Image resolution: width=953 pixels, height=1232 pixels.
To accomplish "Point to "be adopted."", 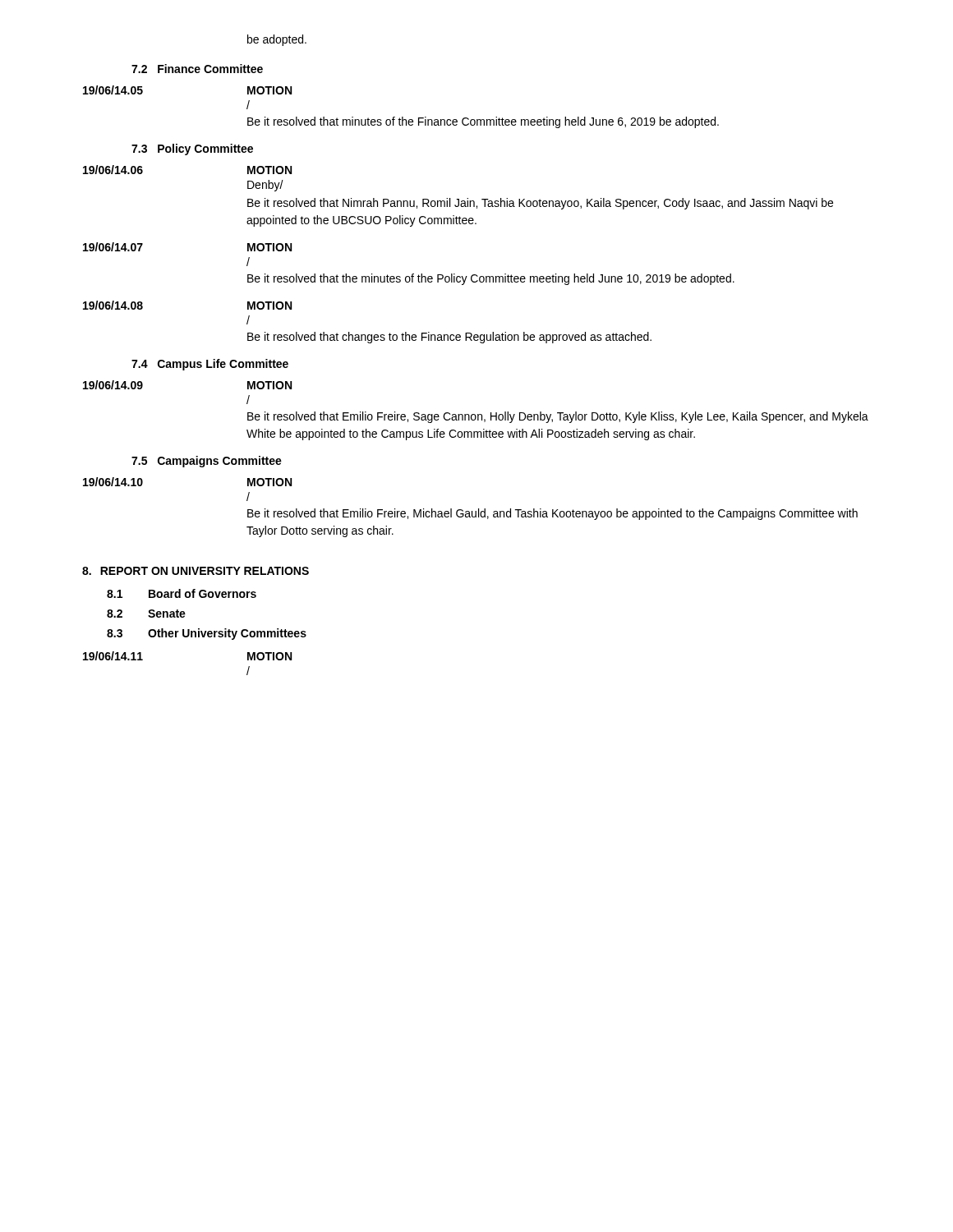I will (x=277, y=39).
